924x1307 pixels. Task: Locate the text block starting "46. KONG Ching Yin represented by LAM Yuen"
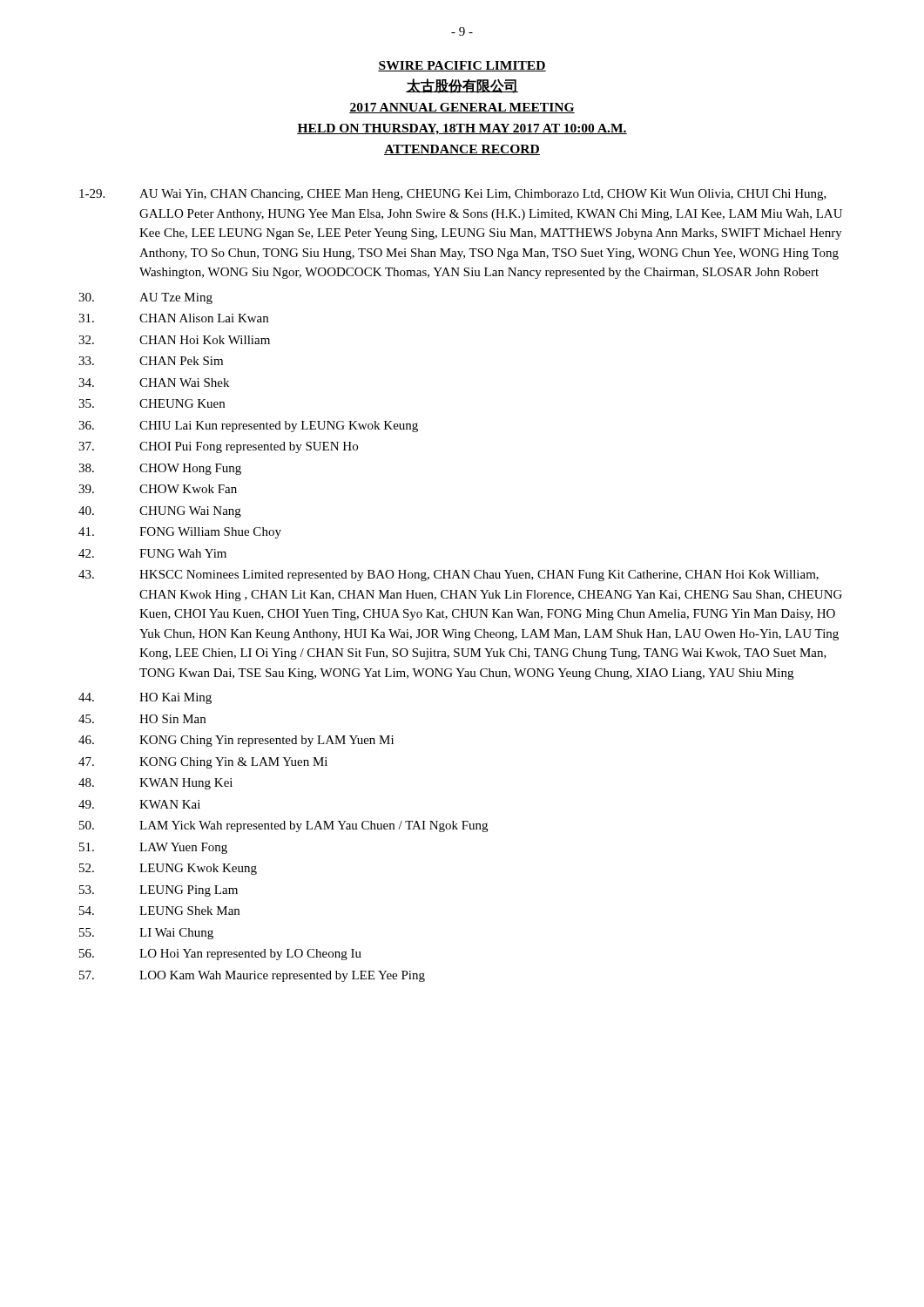pyautogui.click(x=236, y=741)
